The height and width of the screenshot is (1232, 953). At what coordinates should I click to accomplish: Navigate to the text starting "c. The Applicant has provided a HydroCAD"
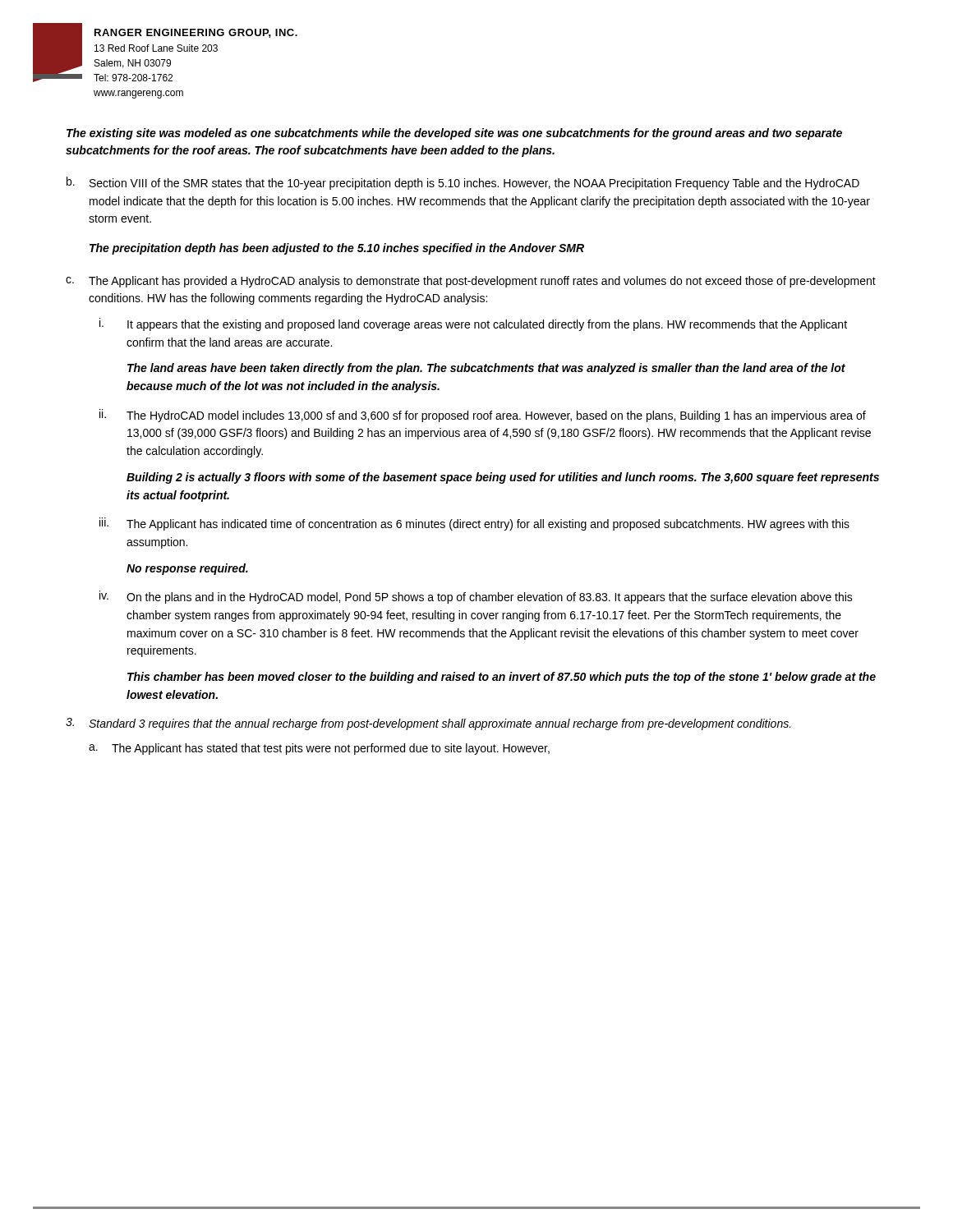pyautogui.click(x=476, y=290)
